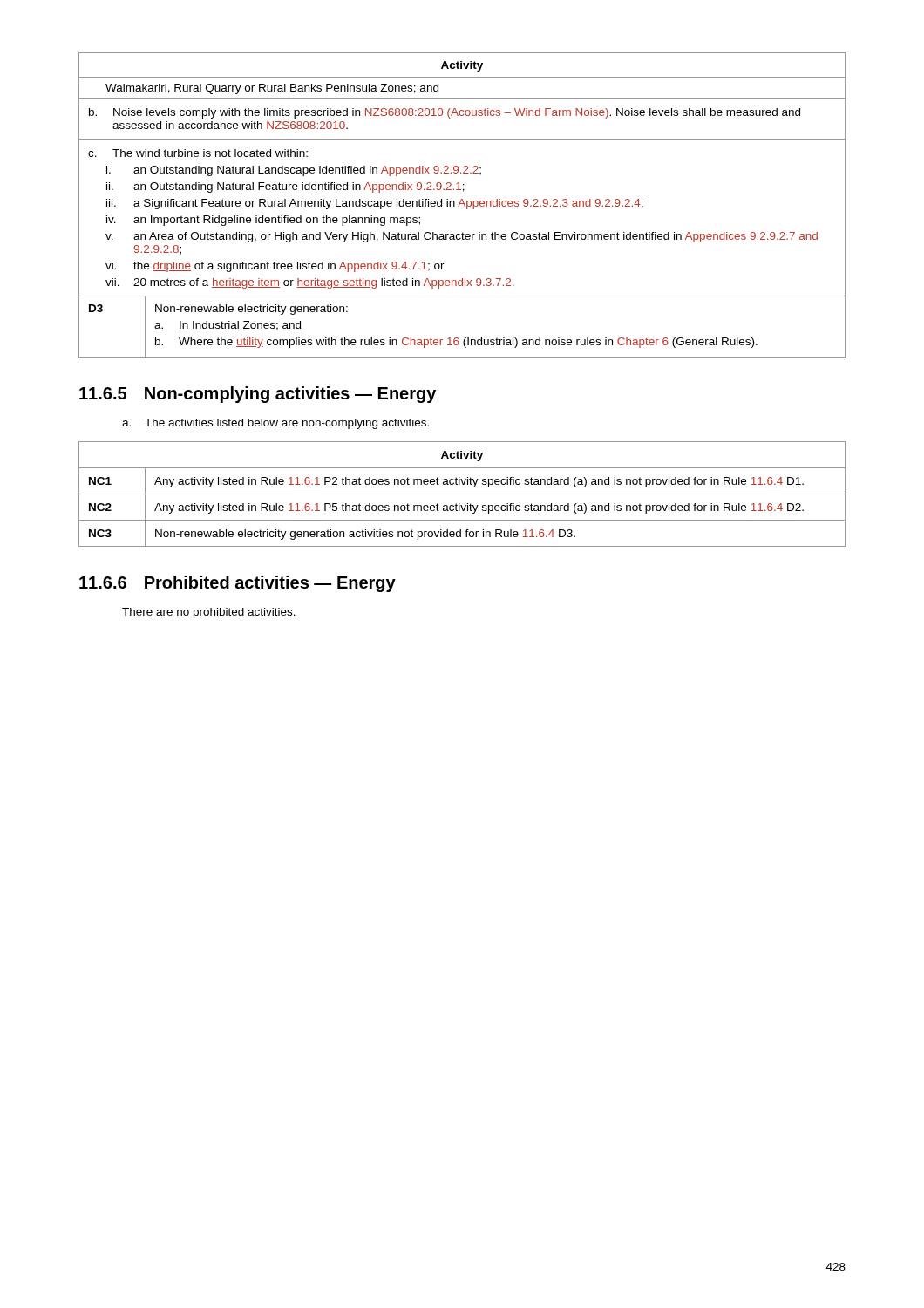Where does it say "There are no prohibited activities."?
Viewport: 924px width, 1308px height.
209,612
